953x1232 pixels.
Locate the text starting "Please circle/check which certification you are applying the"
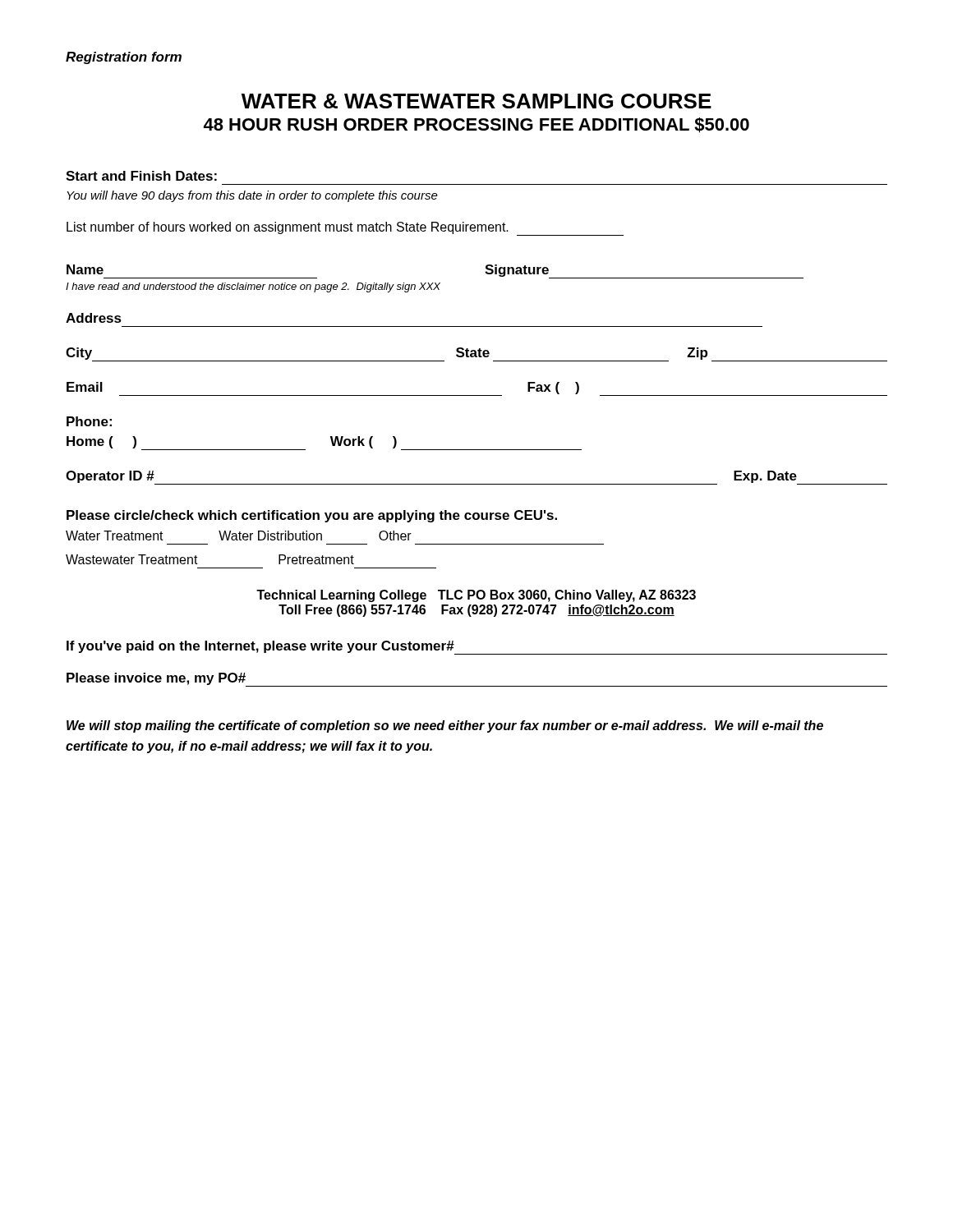coord(476,538)
